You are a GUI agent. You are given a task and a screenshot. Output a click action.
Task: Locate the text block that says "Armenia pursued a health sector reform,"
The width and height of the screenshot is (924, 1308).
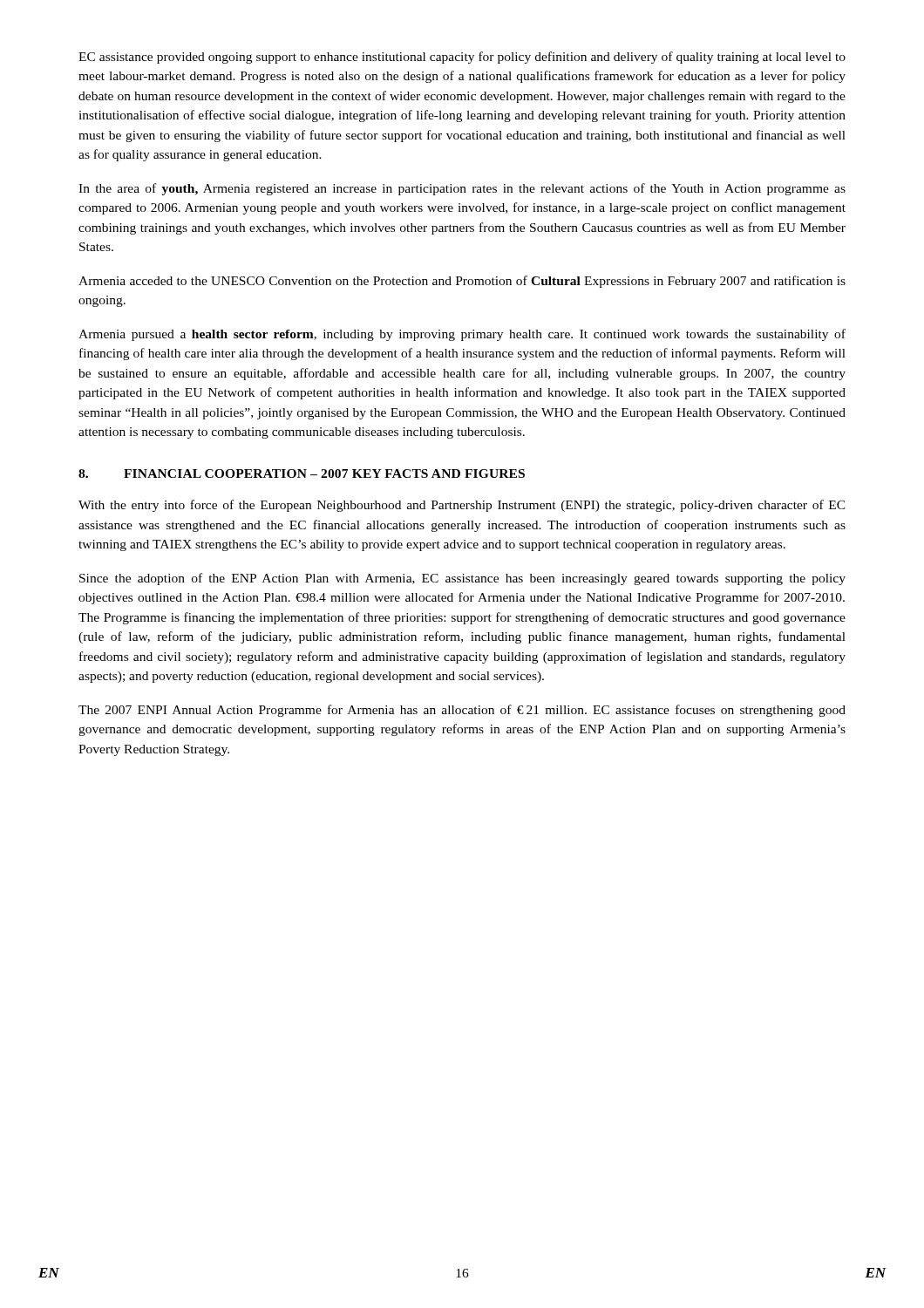click(462, 383)
